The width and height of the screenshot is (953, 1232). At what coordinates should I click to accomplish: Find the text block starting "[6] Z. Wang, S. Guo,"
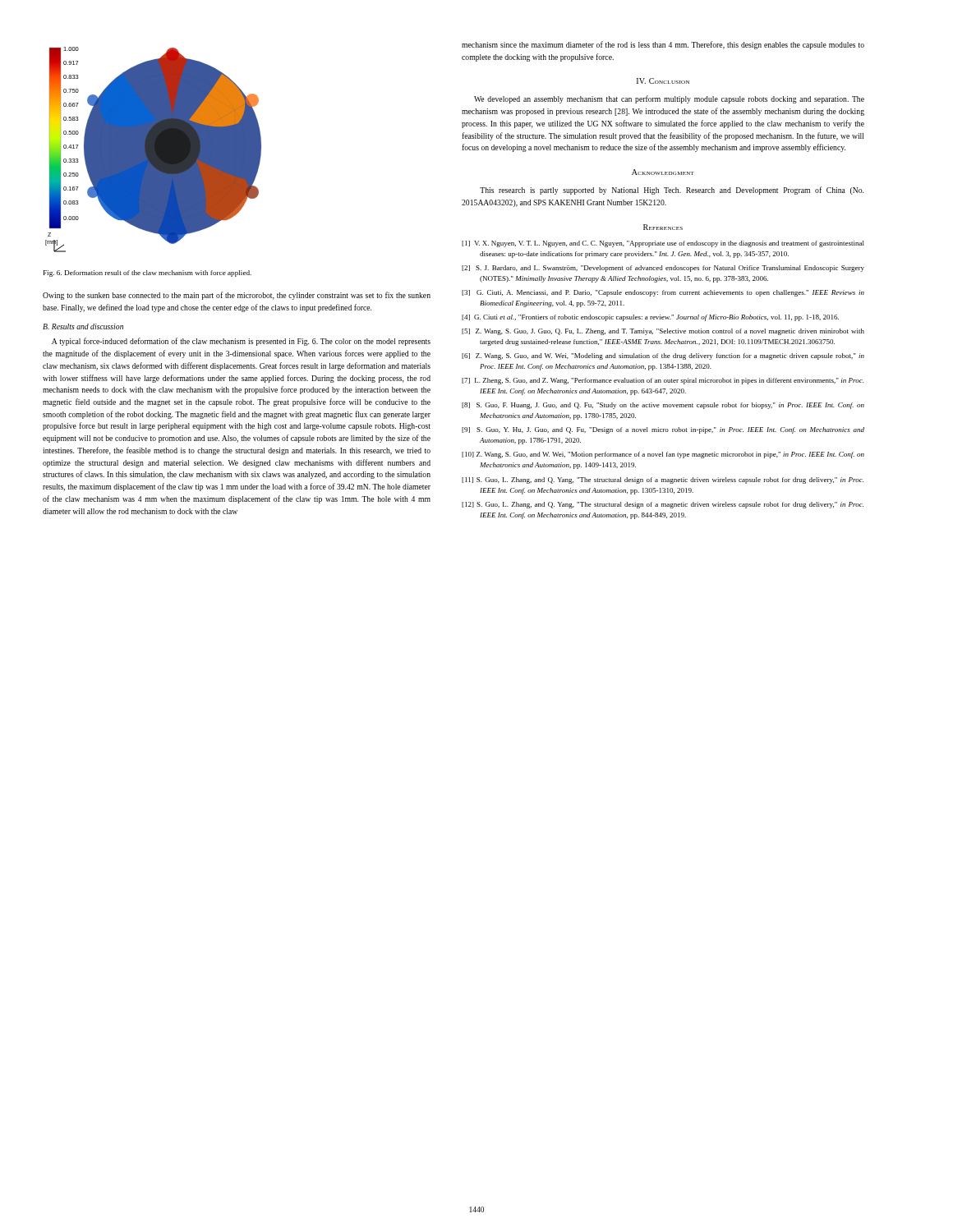(x=663, y=361)
